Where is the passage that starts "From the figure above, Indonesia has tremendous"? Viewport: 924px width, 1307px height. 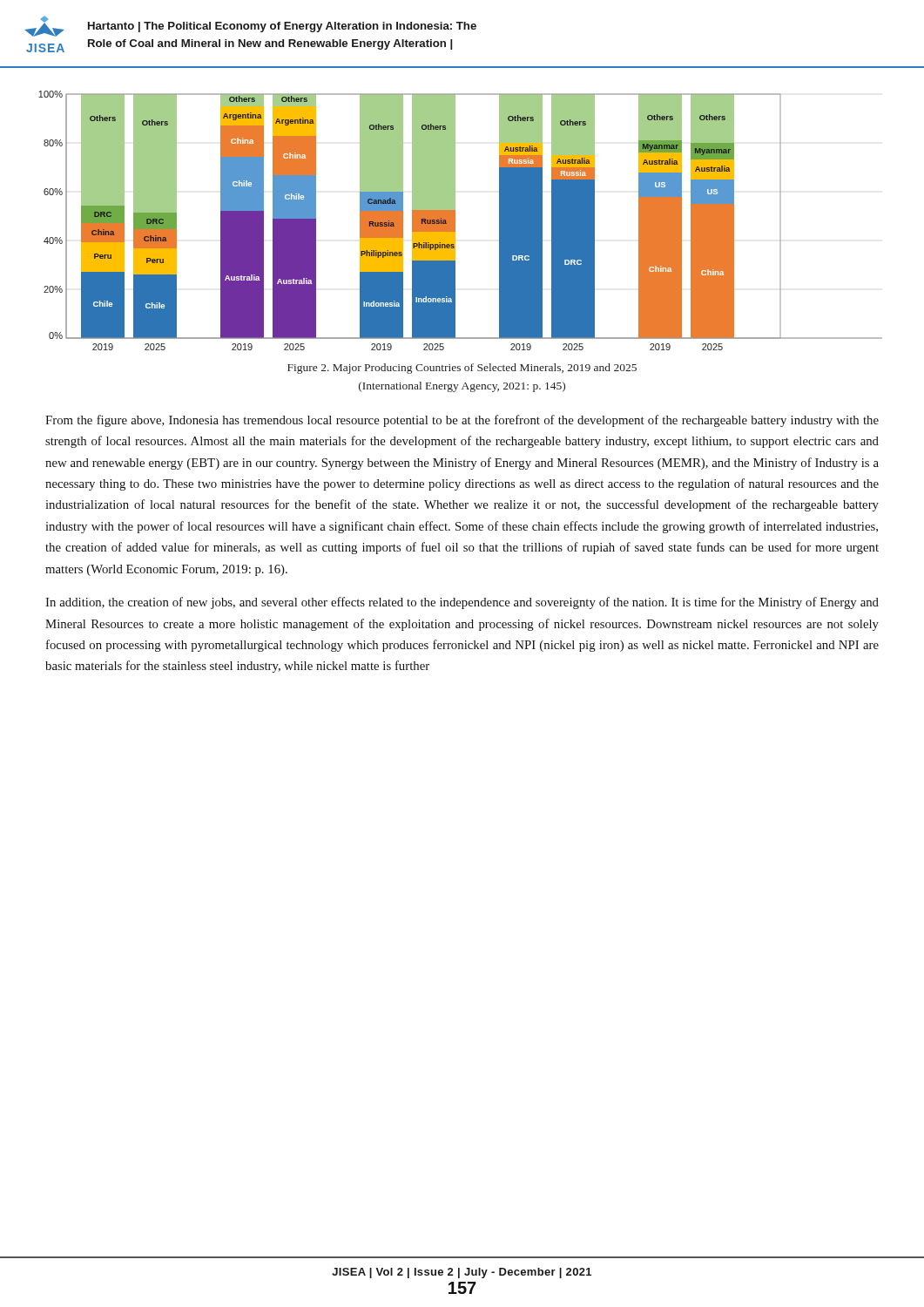[x=462, y=494]
